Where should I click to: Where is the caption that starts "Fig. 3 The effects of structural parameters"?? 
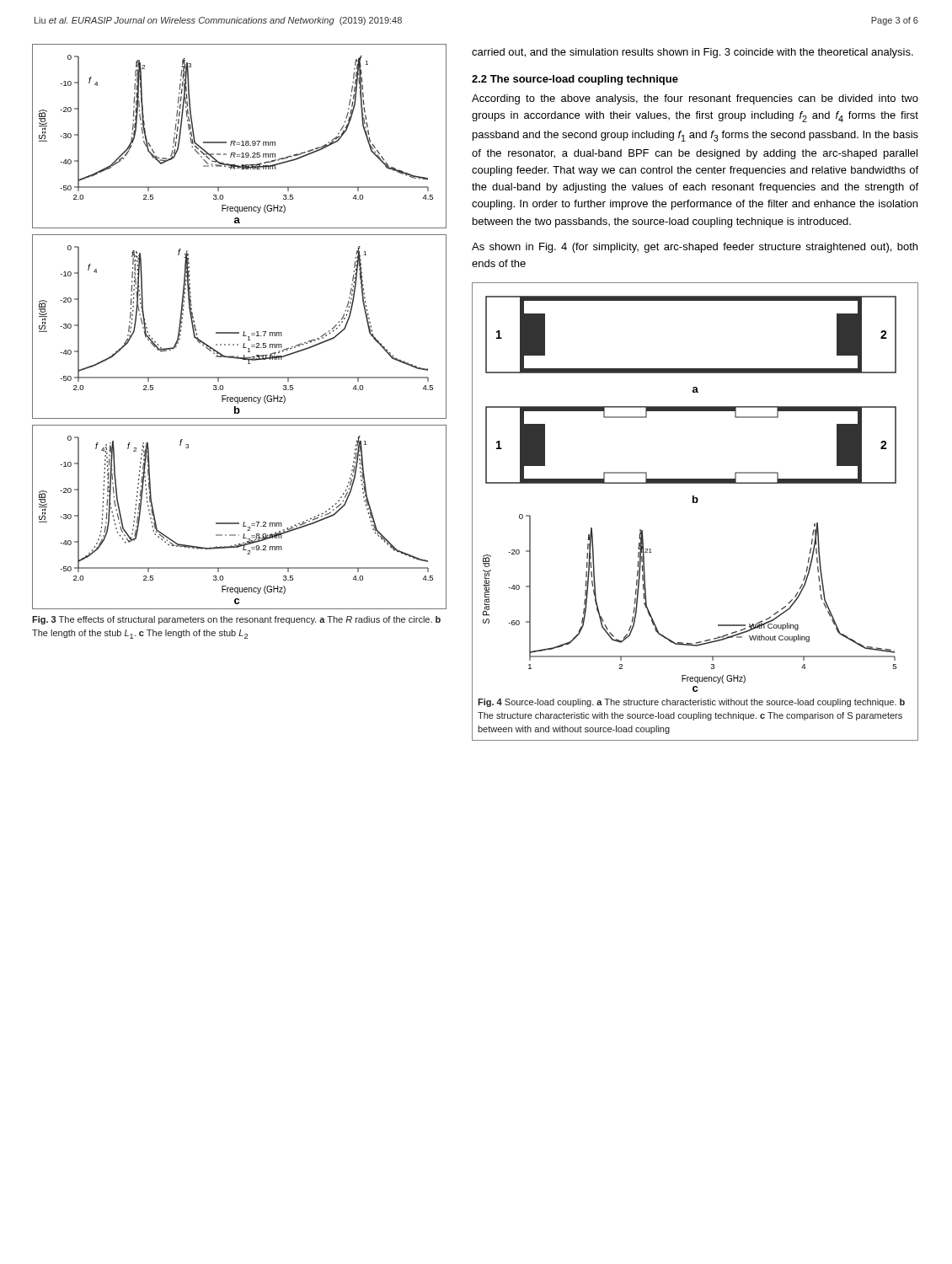point(236,627)
